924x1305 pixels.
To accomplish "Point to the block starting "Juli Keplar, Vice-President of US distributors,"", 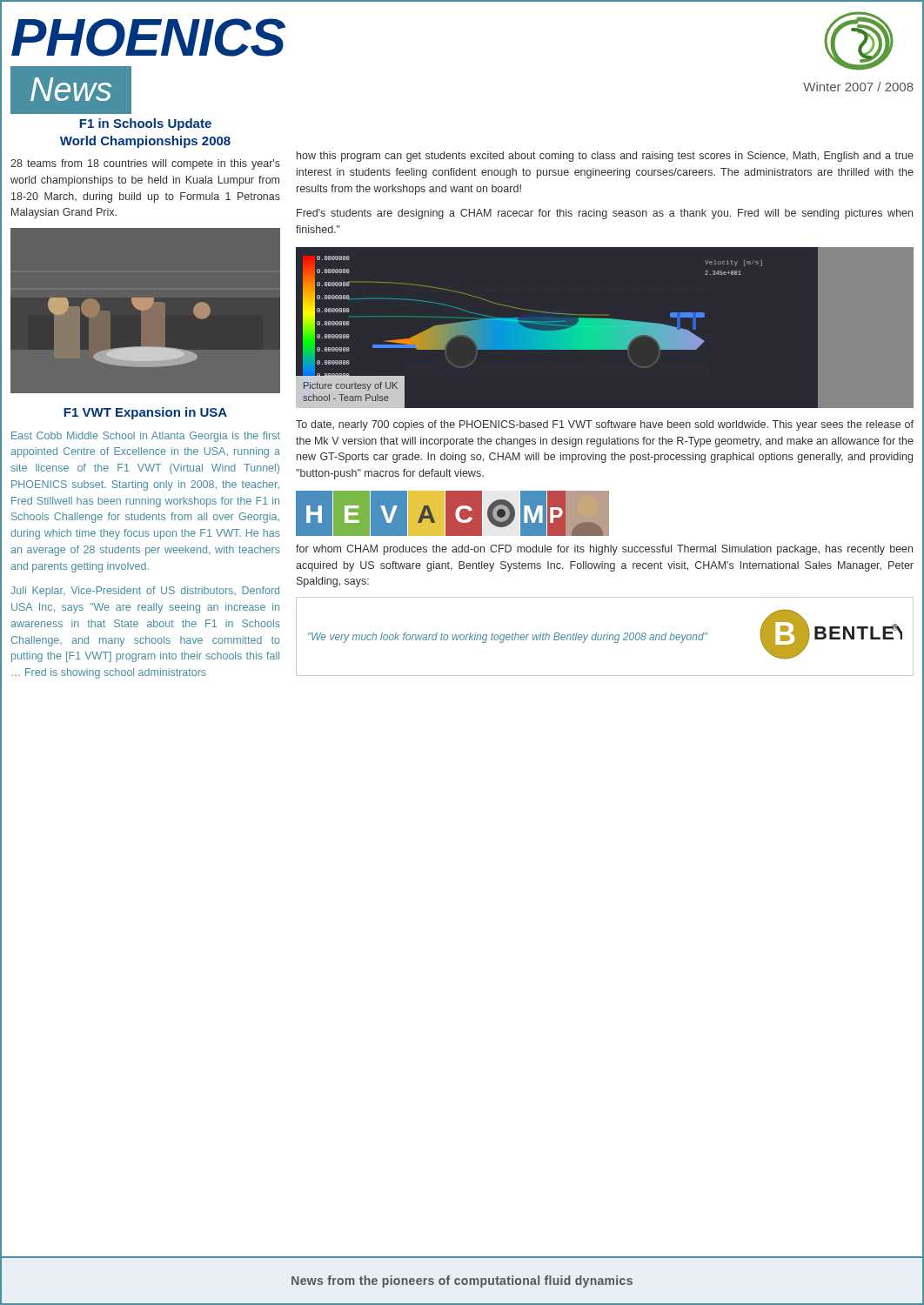I will tap(145, 632).
